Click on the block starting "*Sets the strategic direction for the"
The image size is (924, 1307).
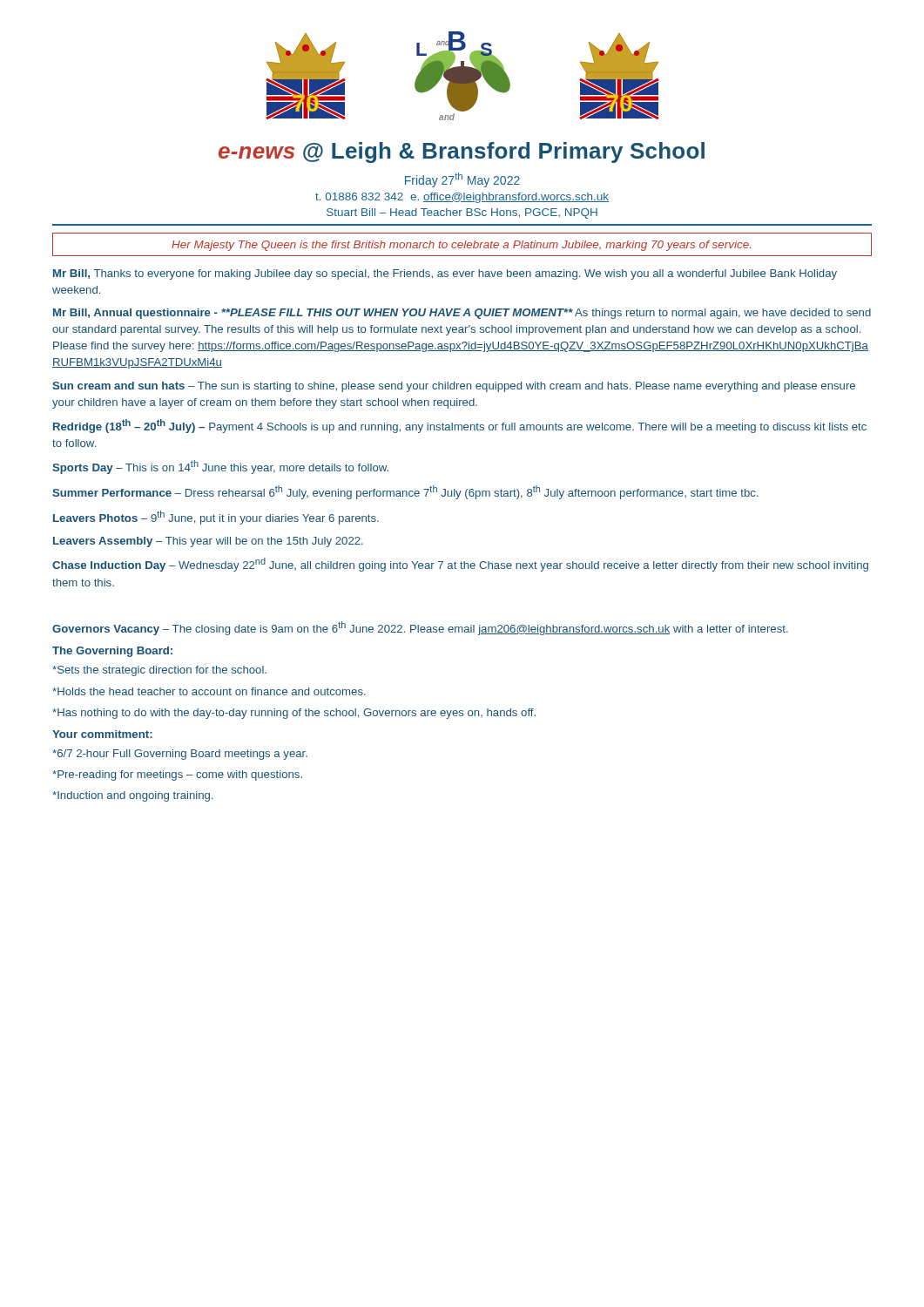[x=160, y=670]
